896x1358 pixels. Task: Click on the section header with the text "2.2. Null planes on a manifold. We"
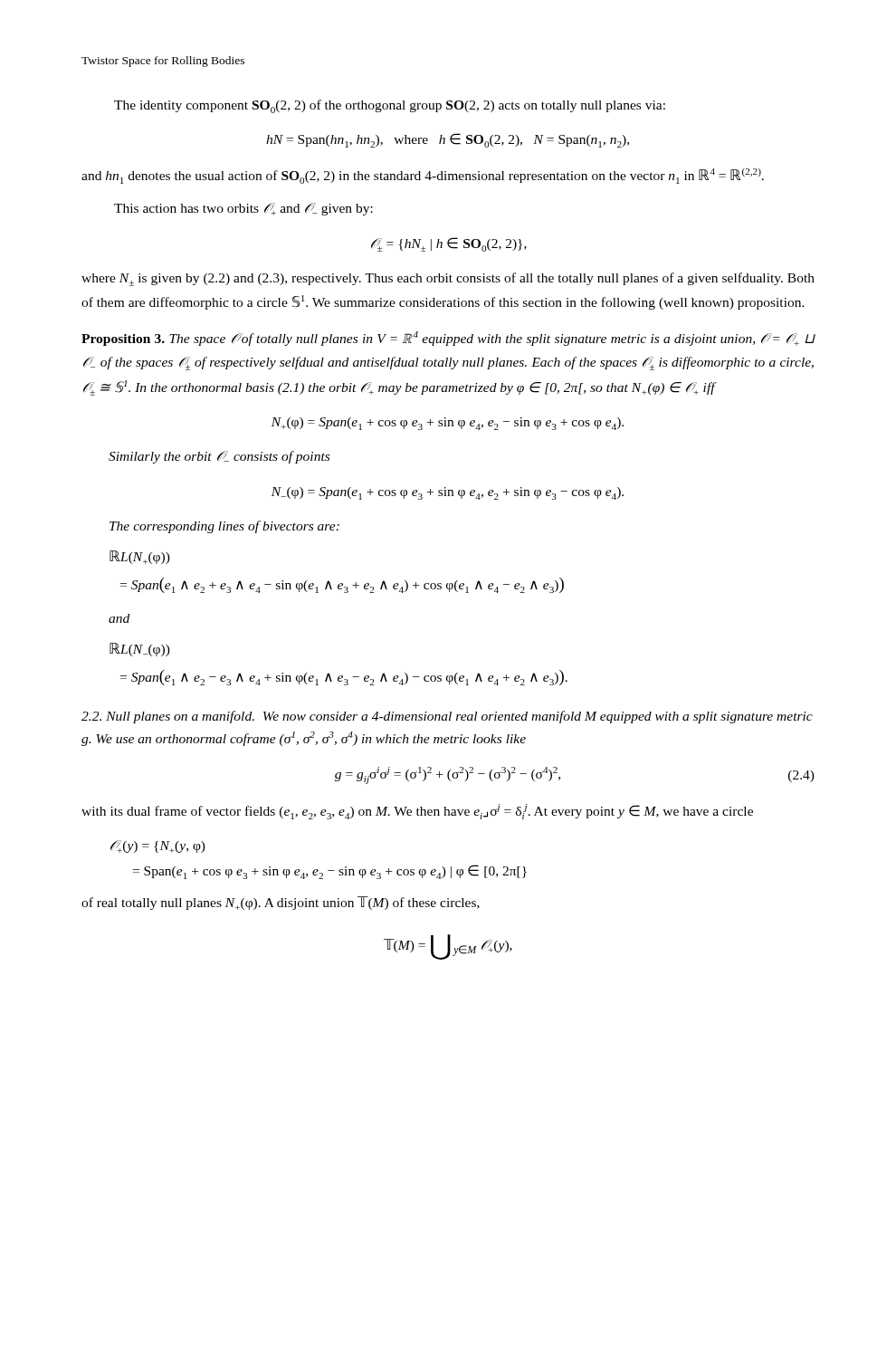tap(447, 727)
